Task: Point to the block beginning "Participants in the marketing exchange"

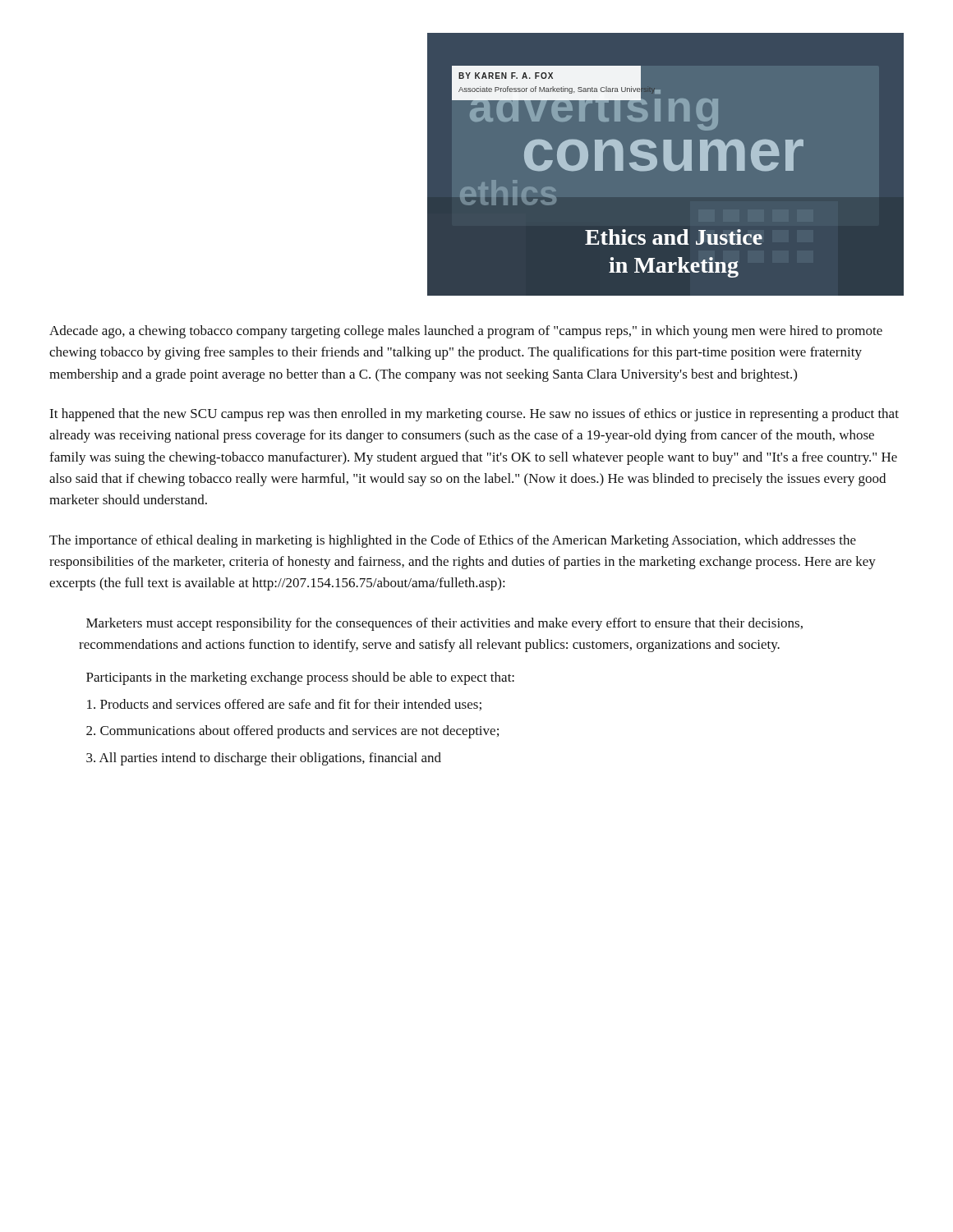Action: pyautogui.click(x=297, y=678)
